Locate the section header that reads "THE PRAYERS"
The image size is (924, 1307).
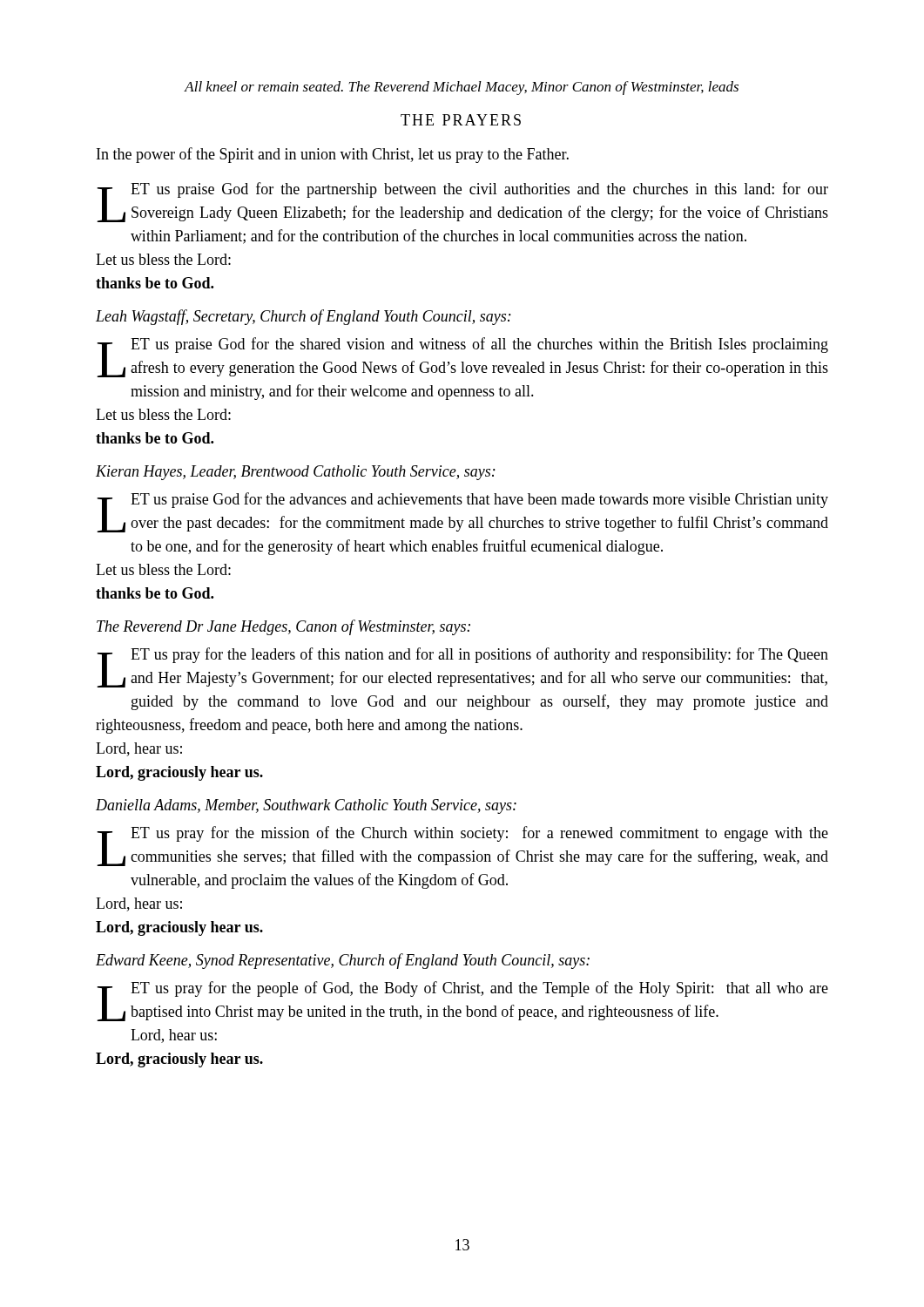pyautogui.click(x=462, y=120)
